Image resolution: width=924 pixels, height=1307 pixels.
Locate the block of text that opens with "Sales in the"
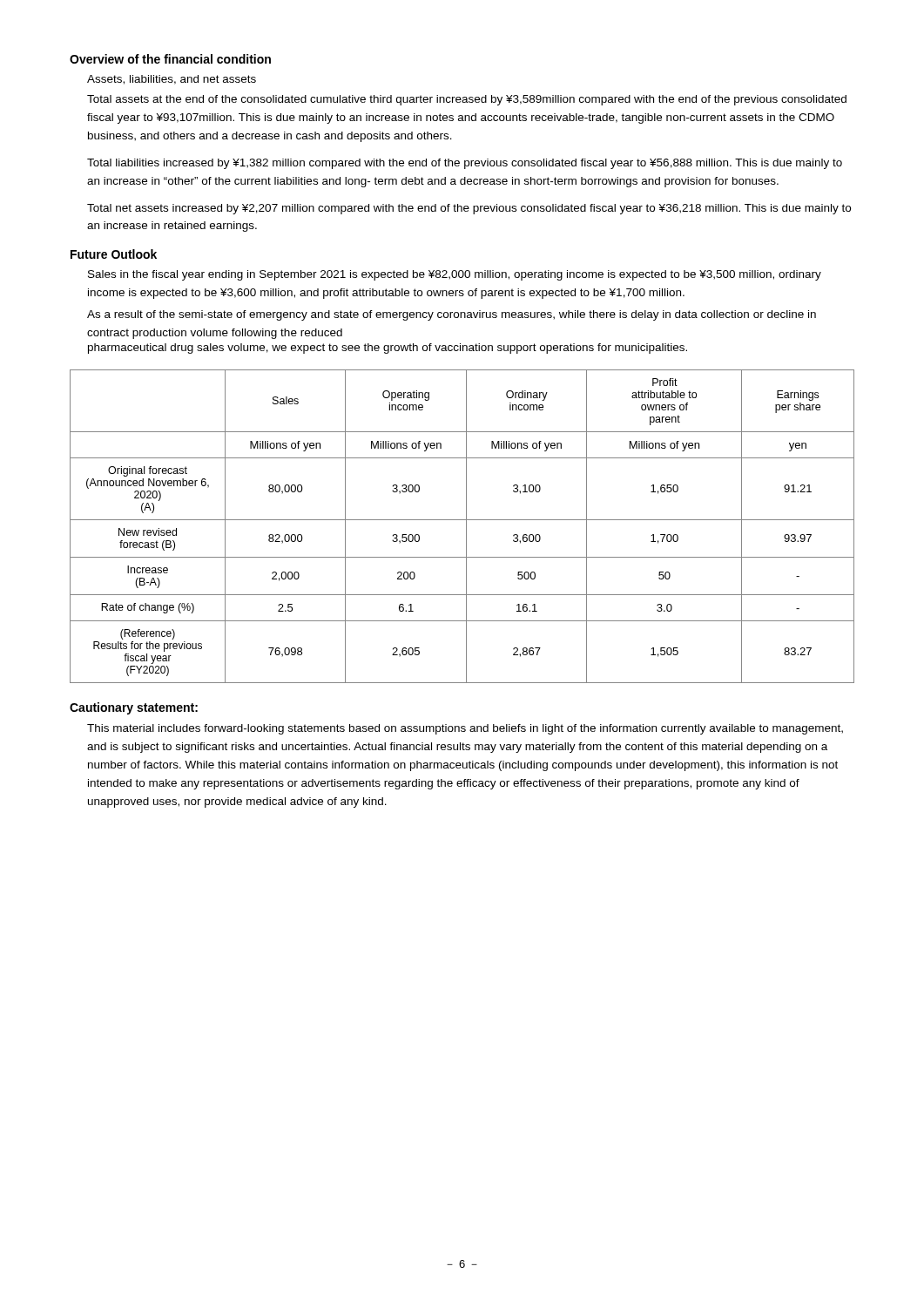[454, 283]
